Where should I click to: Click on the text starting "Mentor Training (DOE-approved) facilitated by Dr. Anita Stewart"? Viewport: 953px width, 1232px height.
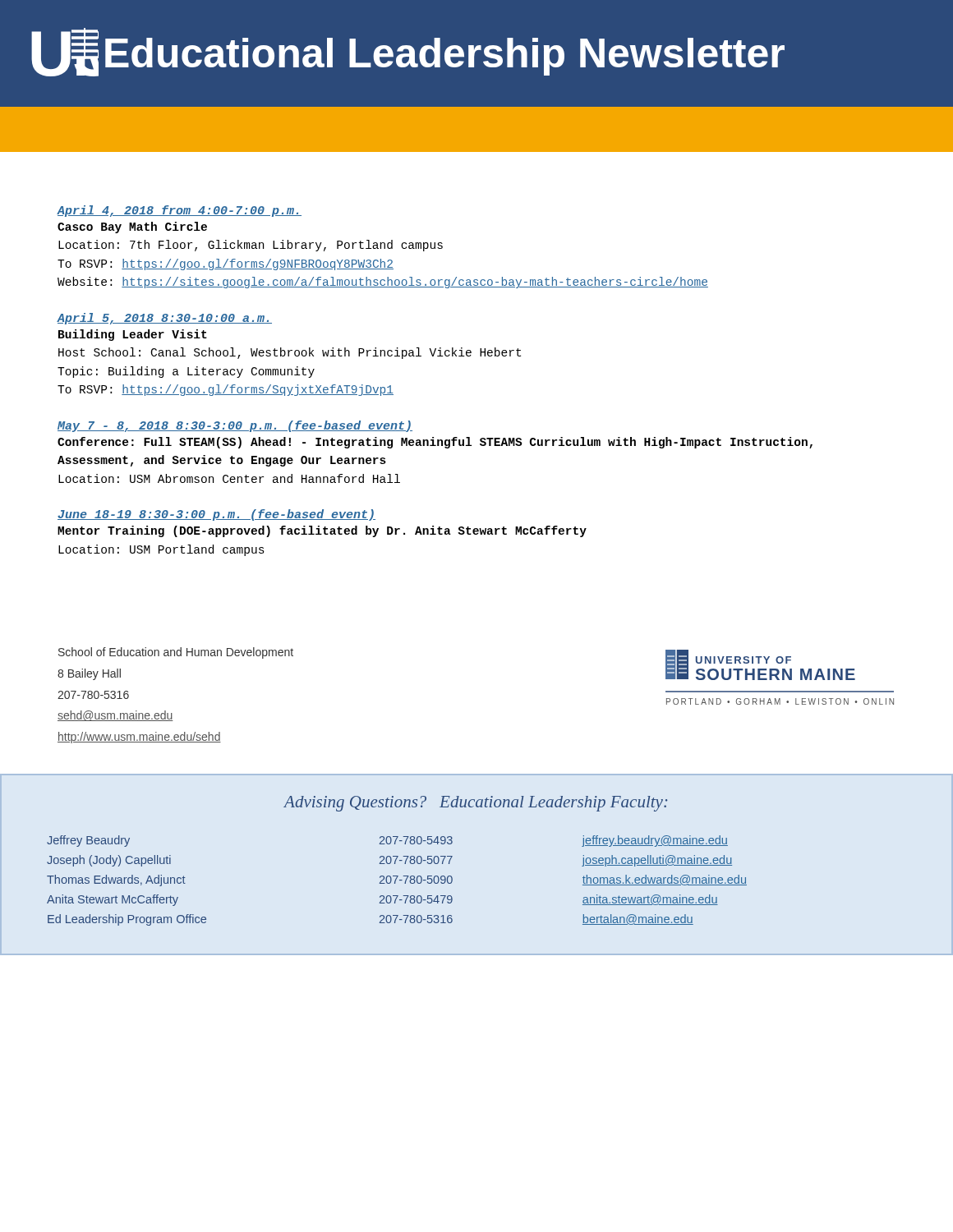322,541
